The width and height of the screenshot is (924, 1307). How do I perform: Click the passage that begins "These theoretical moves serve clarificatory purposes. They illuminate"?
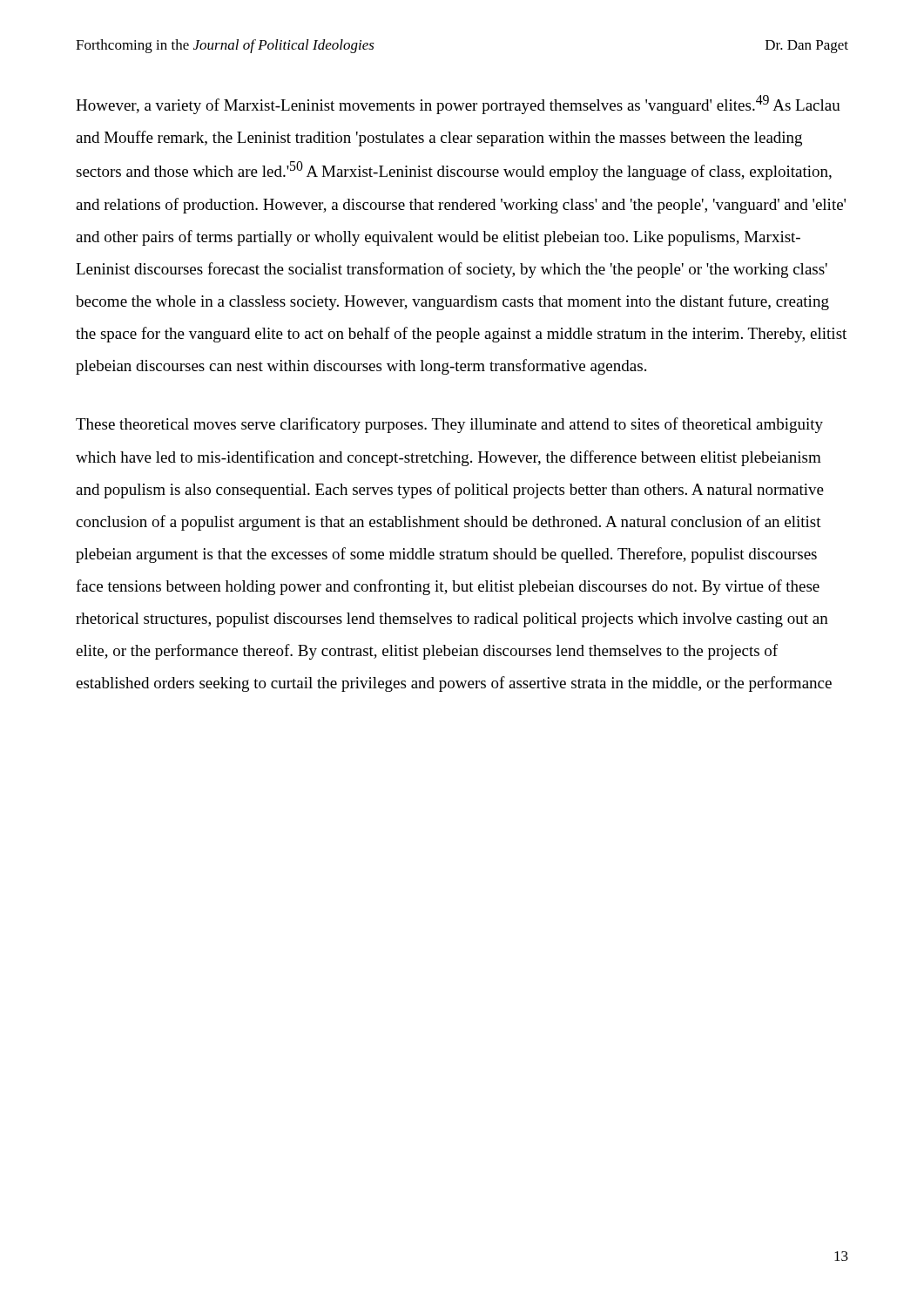point(454,553)
